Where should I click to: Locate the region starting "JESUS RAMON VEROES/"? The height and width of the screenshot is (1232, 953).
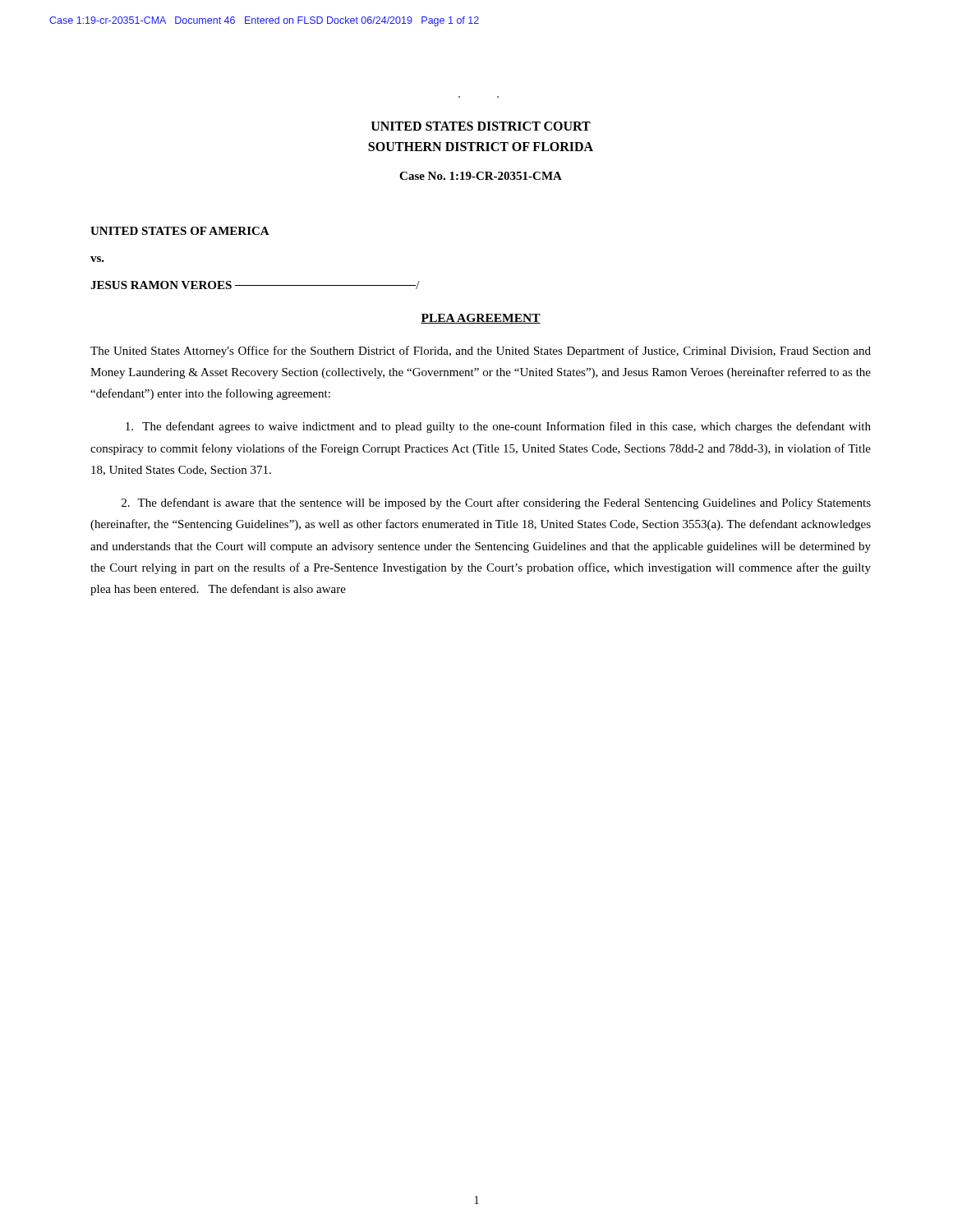(x=255, y=285)
